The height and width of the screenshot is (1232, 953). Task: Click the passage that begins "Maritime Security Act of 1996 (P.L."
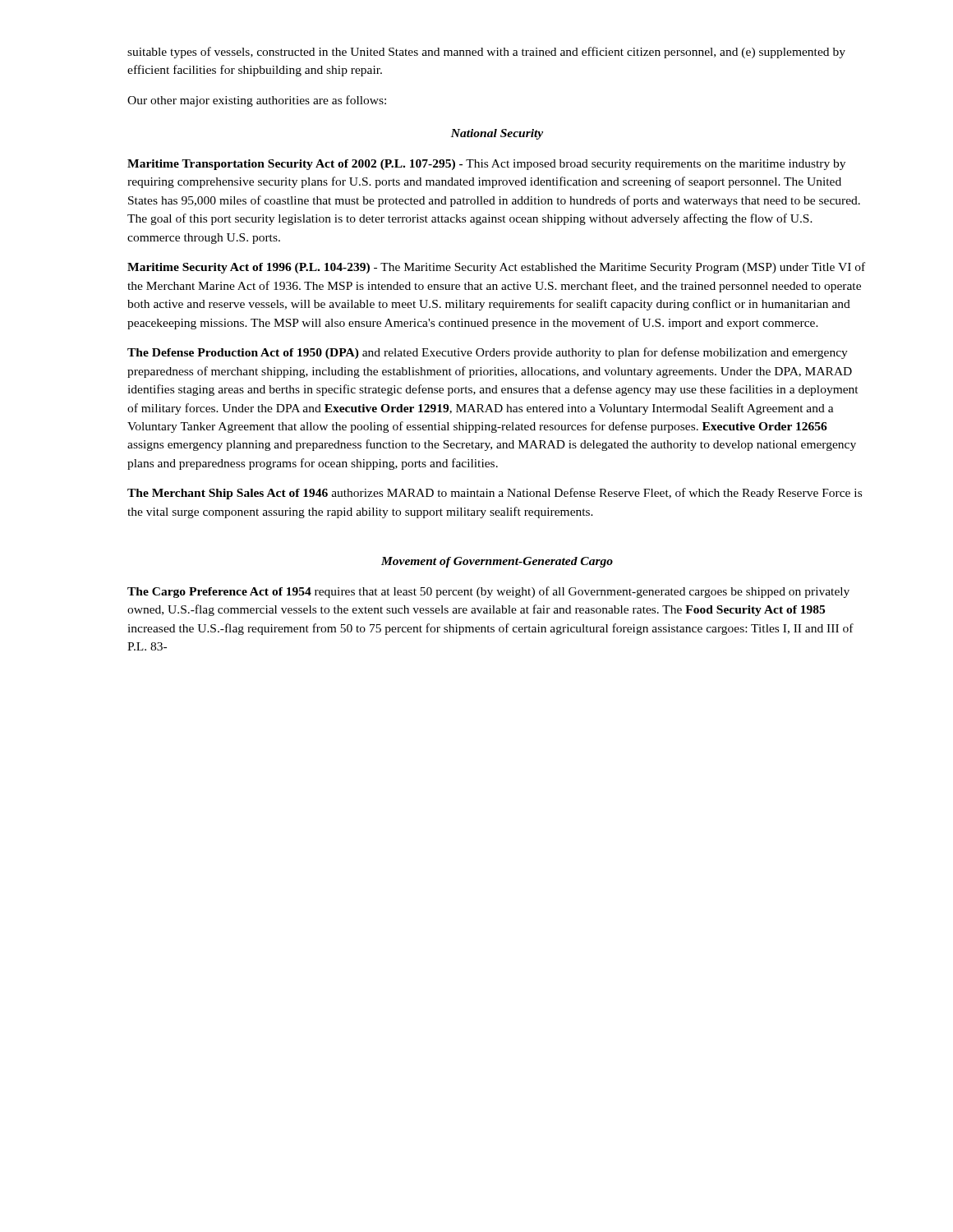point(496,294)
